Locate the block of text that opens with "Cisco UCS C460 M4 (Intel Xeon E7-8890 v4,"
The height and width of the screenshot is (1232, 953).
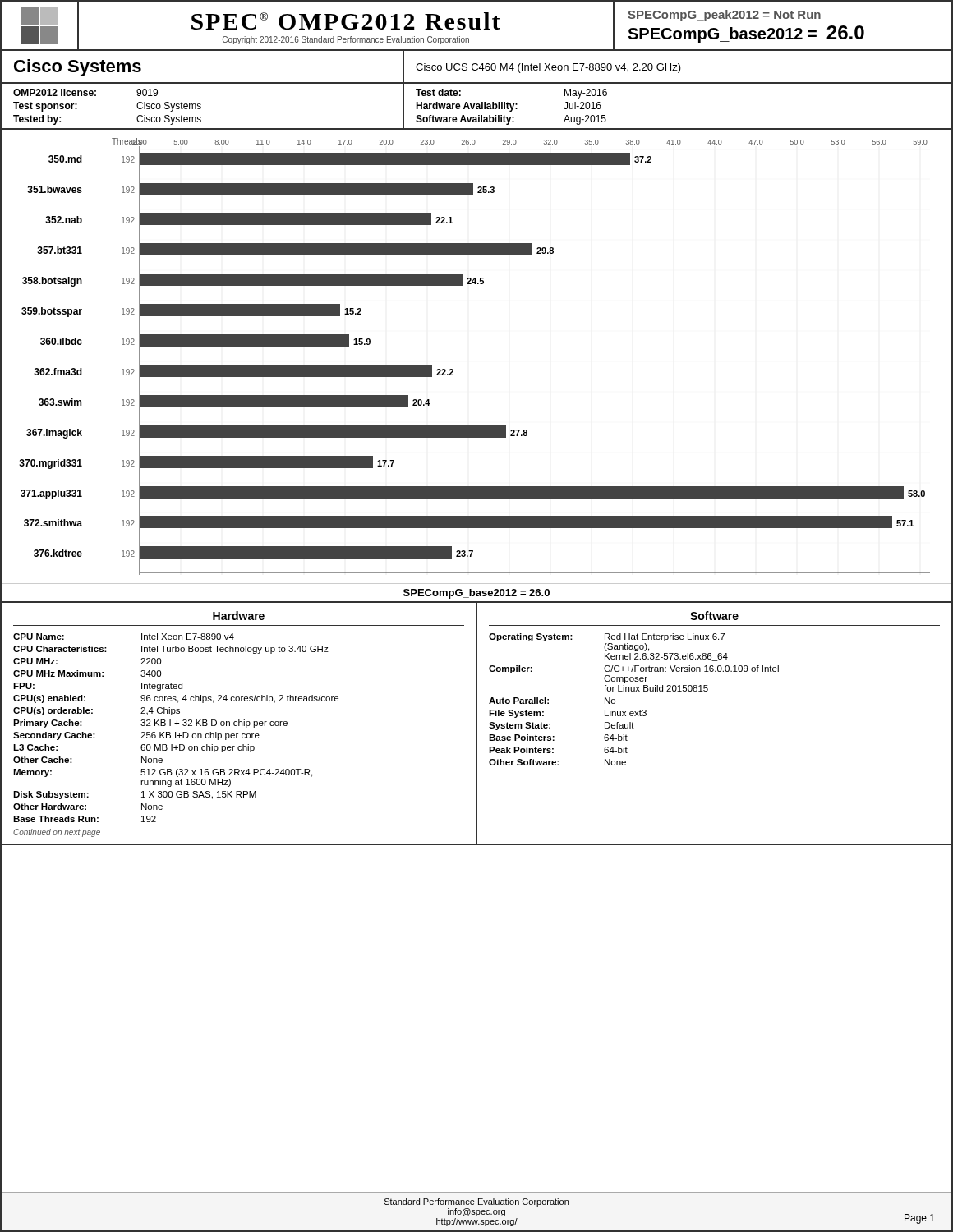point(548,67)
